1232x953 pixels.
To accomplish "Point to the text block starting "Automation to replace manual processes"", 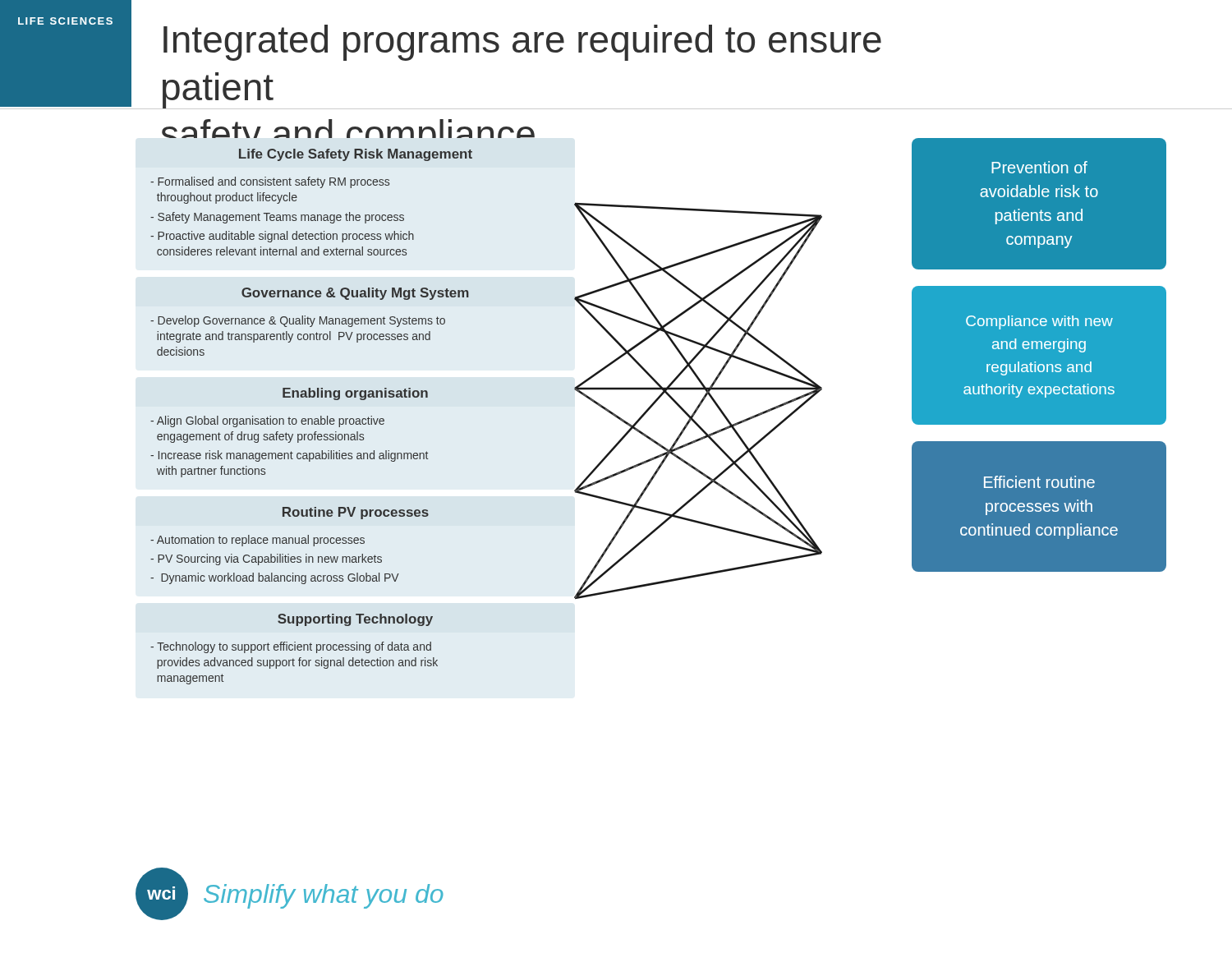I will pyautogui.click(x=258, y=540).
